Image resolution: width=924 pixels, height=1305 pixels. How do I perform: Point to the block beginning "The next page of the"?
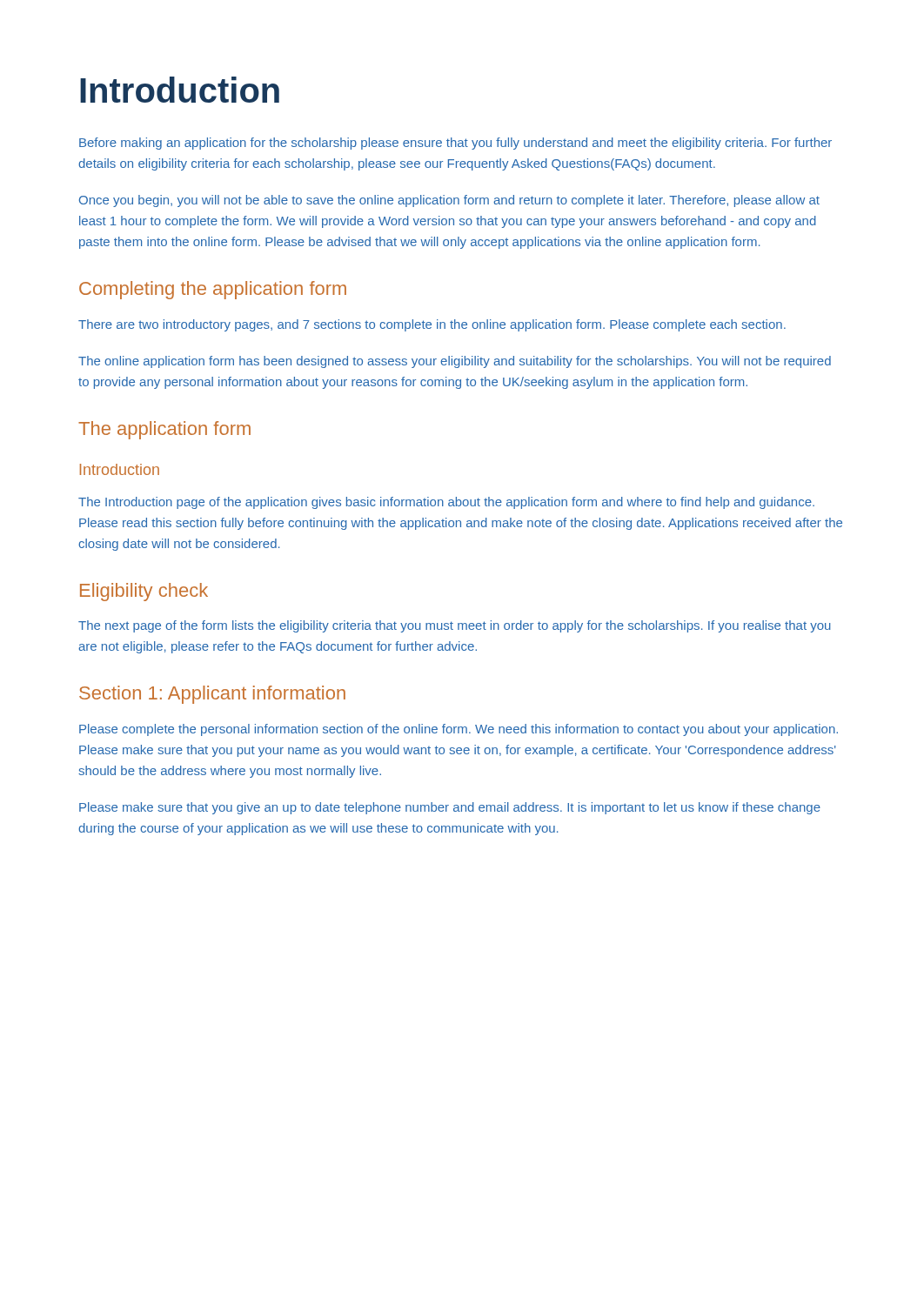coord(455,636)
